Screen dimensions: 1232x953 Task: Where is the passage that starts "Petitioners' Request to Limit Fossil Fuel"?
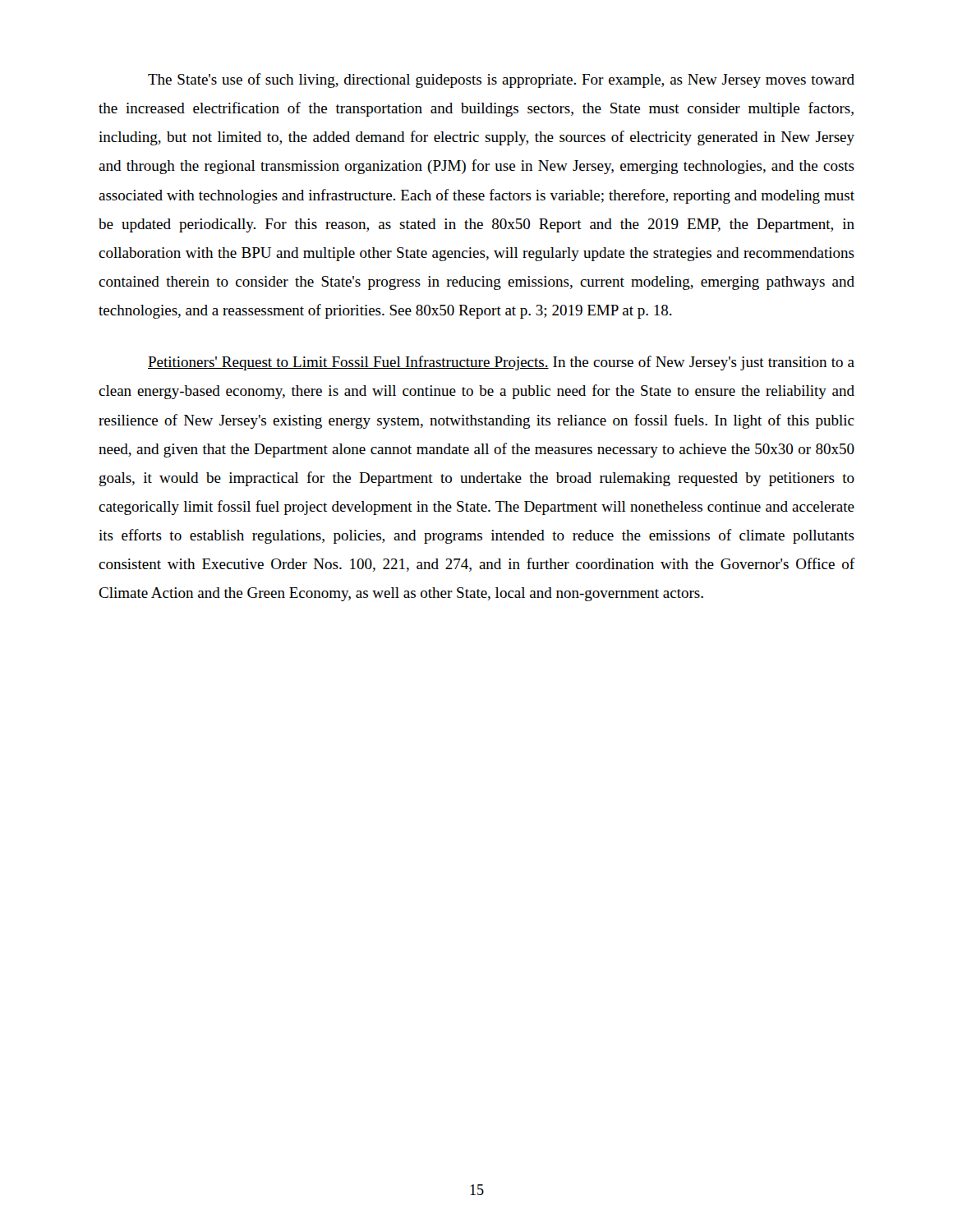tap(476, 478)
